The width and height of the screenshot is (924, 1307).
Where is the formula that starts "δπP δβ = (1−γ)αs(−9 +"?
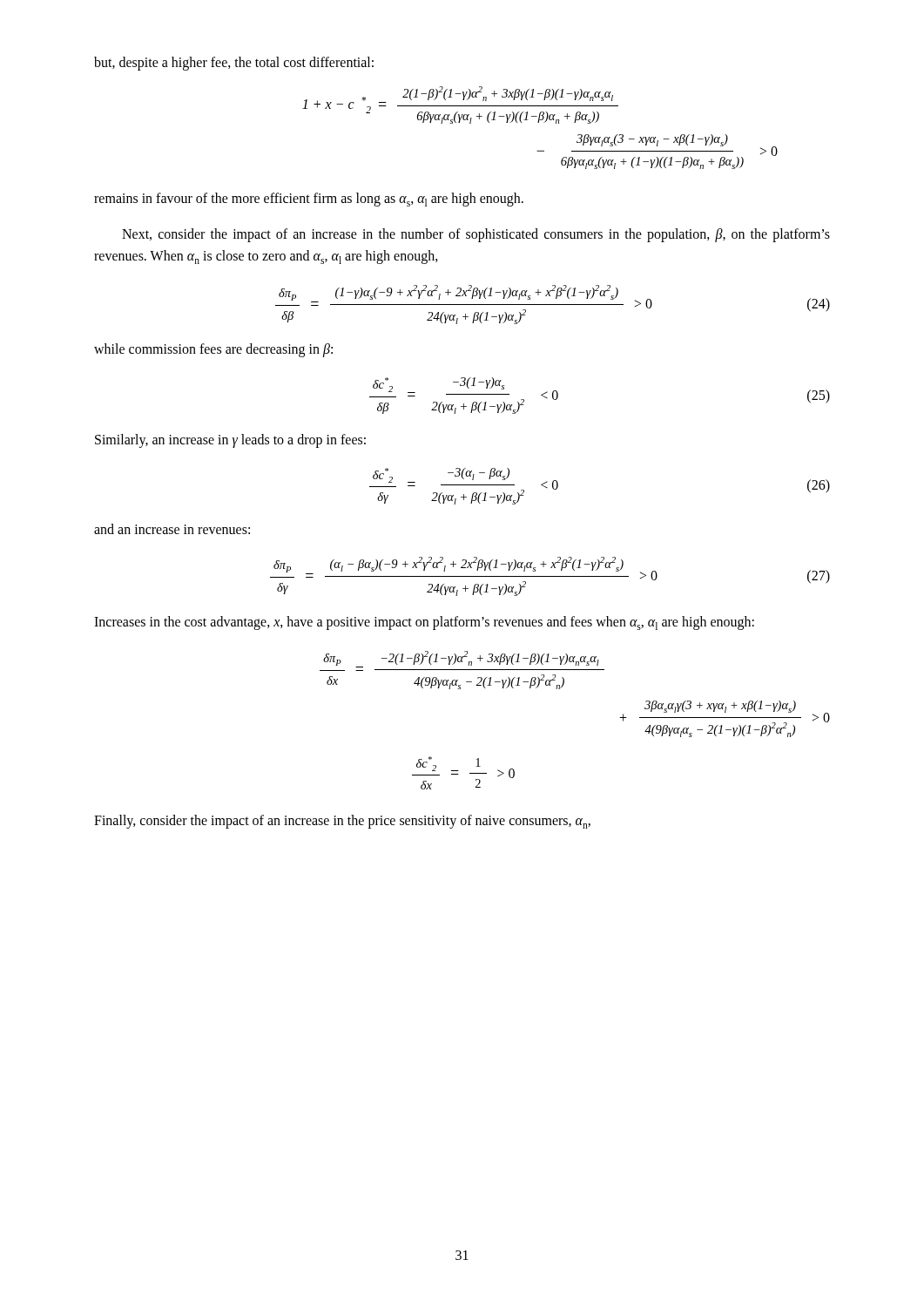(462, 304)
